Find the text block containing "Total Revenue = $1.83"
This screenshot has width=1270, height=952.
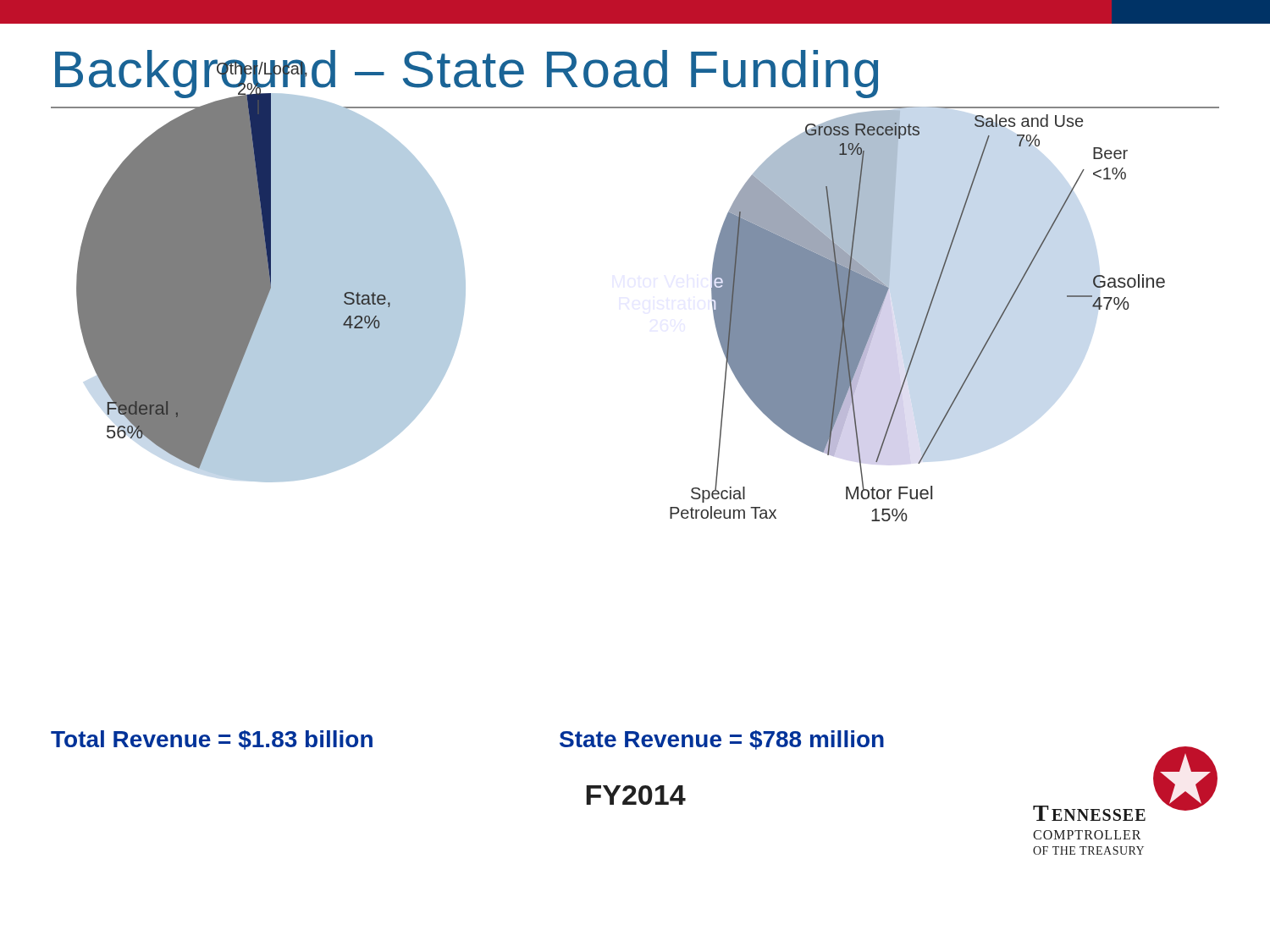pos(212,739)
